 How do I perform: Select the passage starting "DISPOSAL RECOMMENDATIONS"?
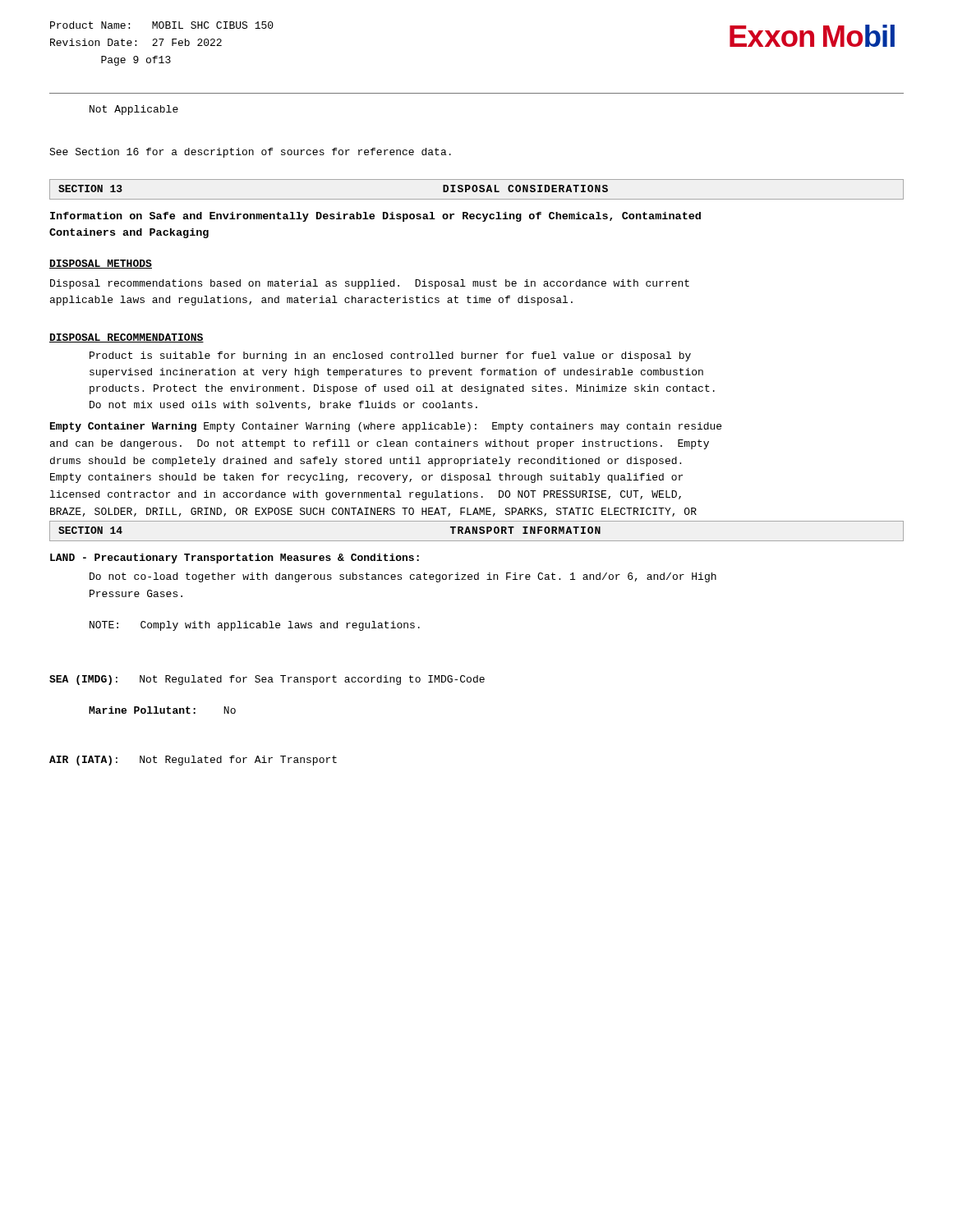[126, 338]
